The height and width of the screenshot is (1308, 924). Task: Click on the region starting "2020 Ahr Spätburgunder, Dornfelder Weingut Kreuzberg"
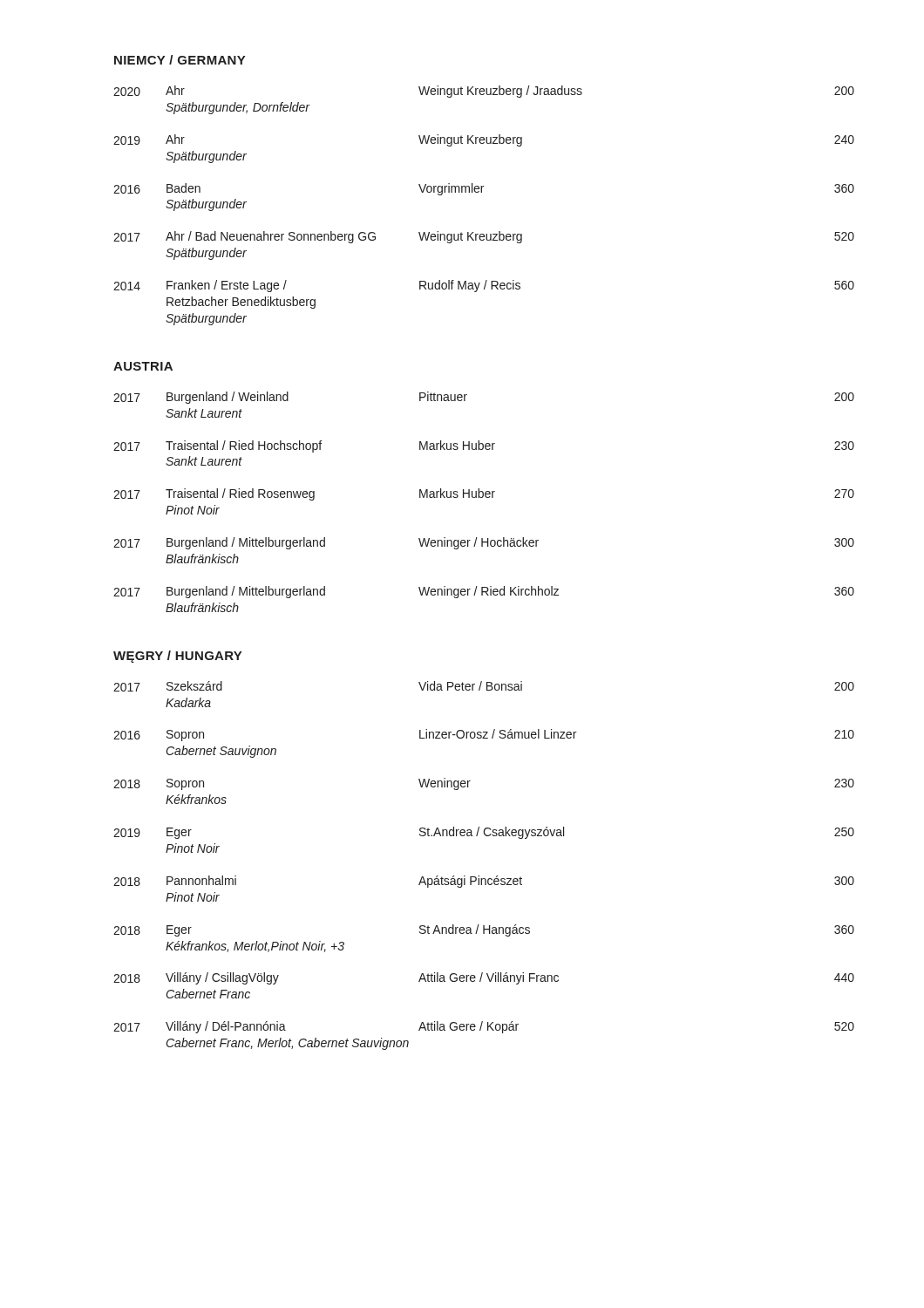tap(484, 99)
